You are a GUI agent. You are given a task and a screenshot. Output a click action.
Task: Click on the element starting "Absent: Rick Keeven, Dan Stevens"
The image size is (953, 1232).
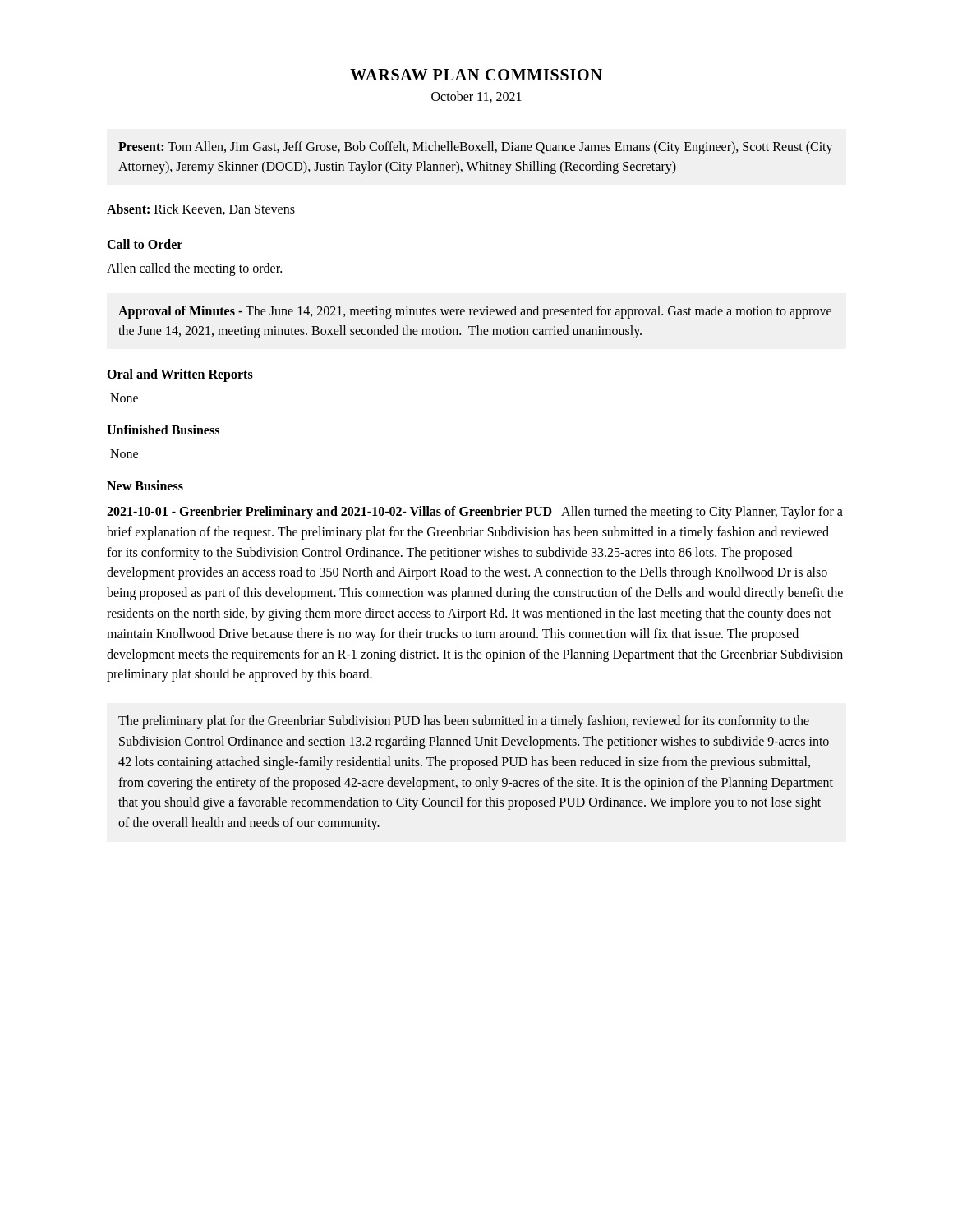click(201, 209)
